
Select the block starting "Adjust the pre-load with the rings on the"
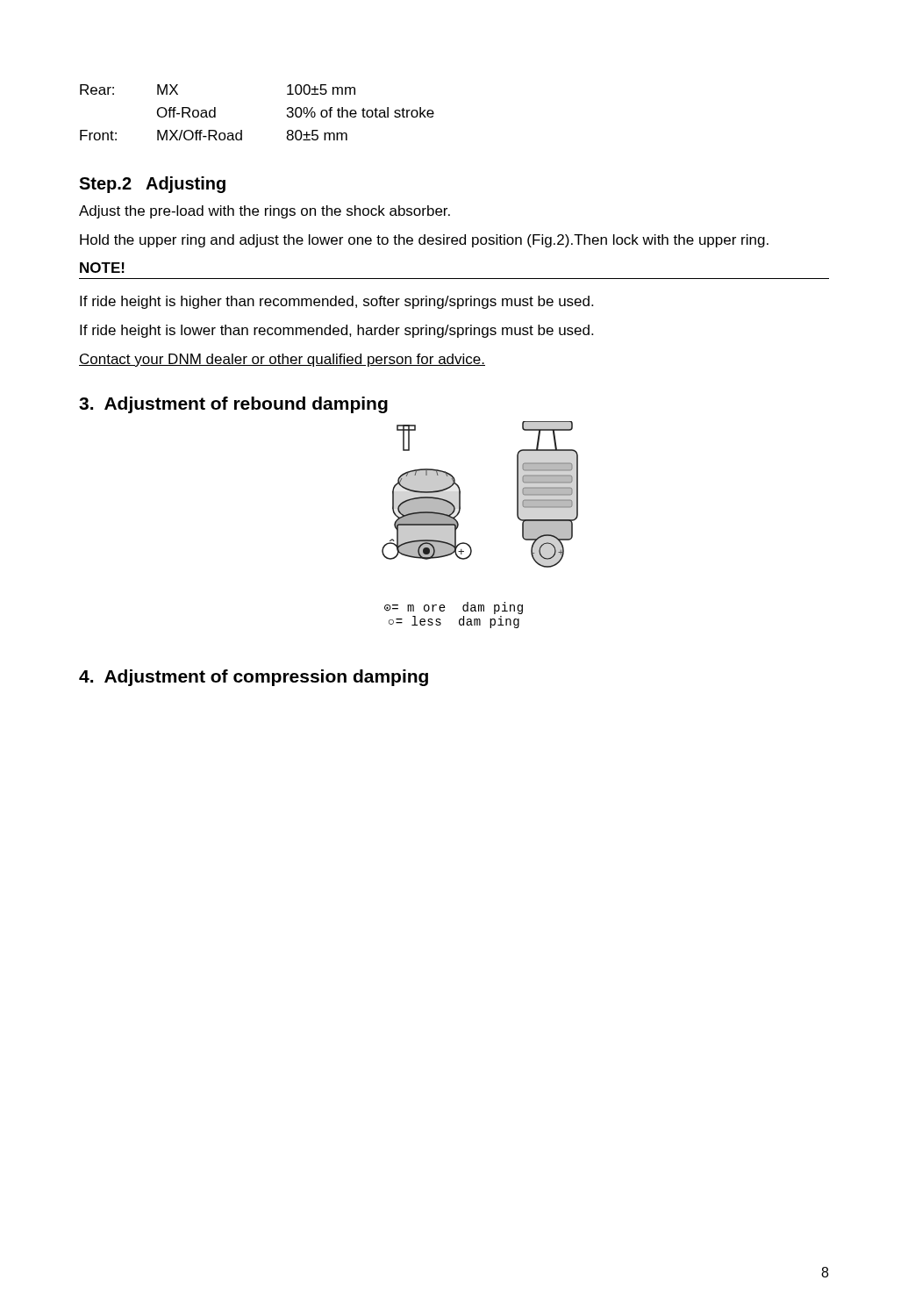pyautogui.click(x=265, y=211)
